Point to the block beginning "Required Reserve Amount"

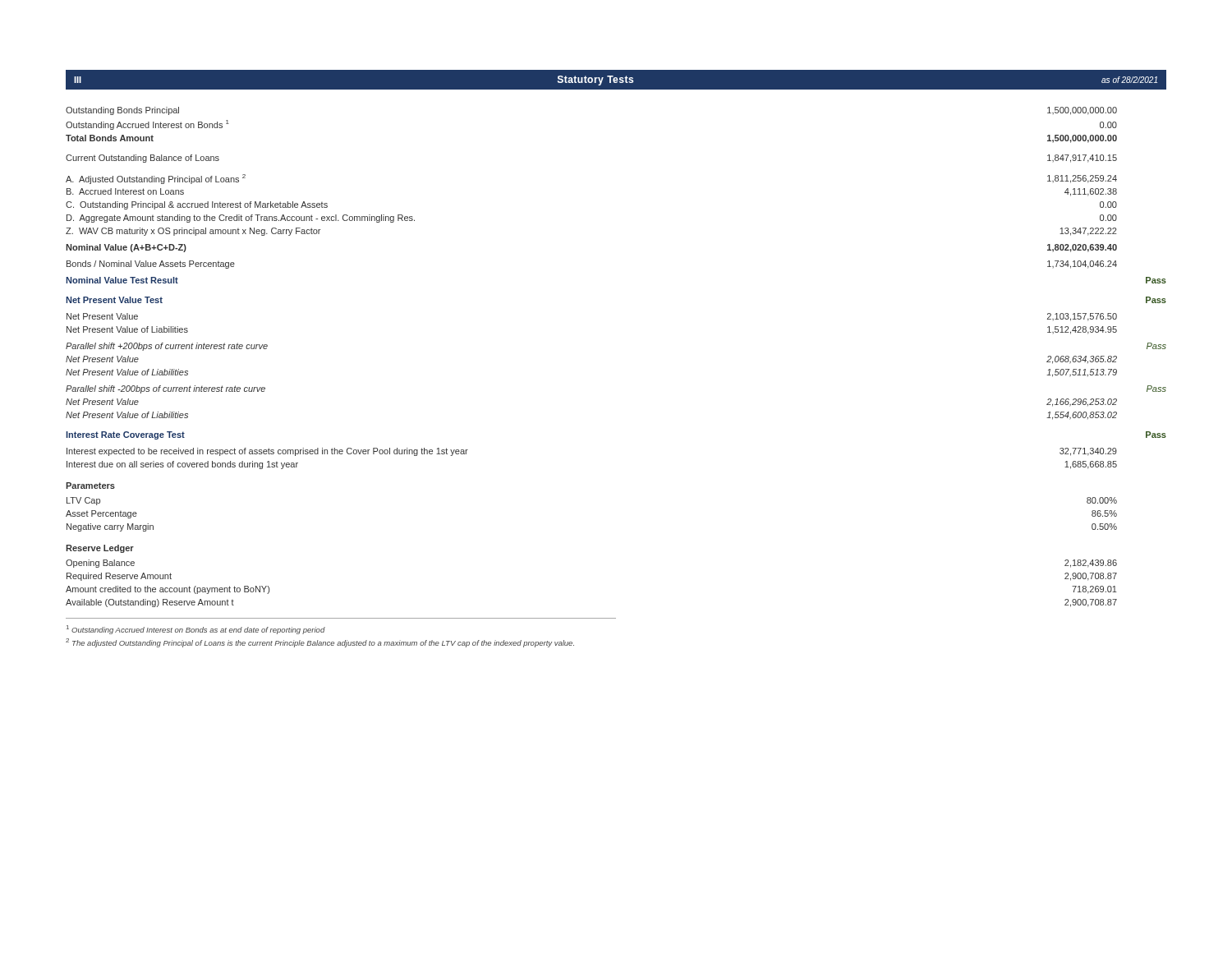119,576
